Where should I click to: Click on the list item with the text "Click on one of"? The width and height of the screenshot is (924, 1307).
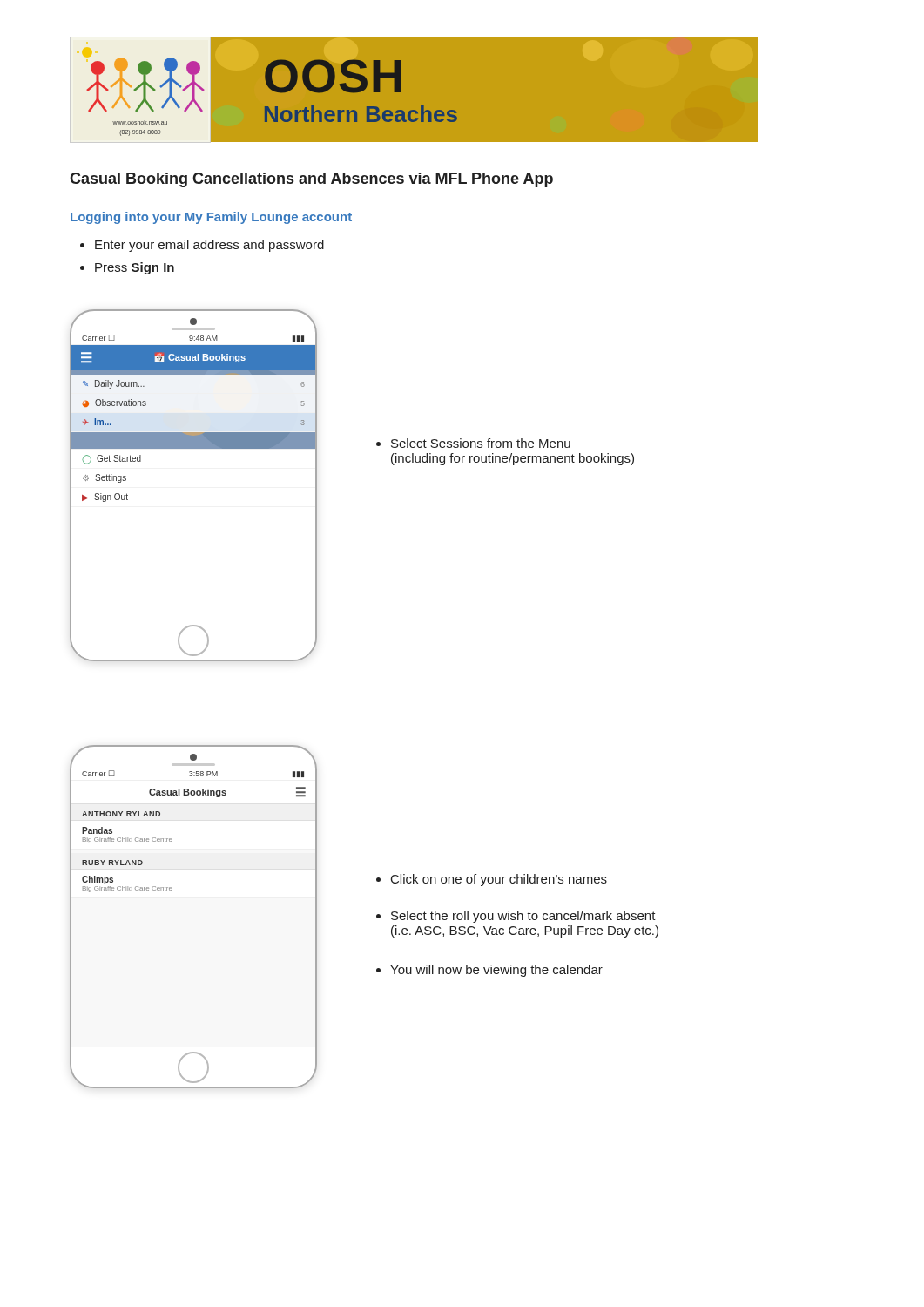(x=613, y=879)
